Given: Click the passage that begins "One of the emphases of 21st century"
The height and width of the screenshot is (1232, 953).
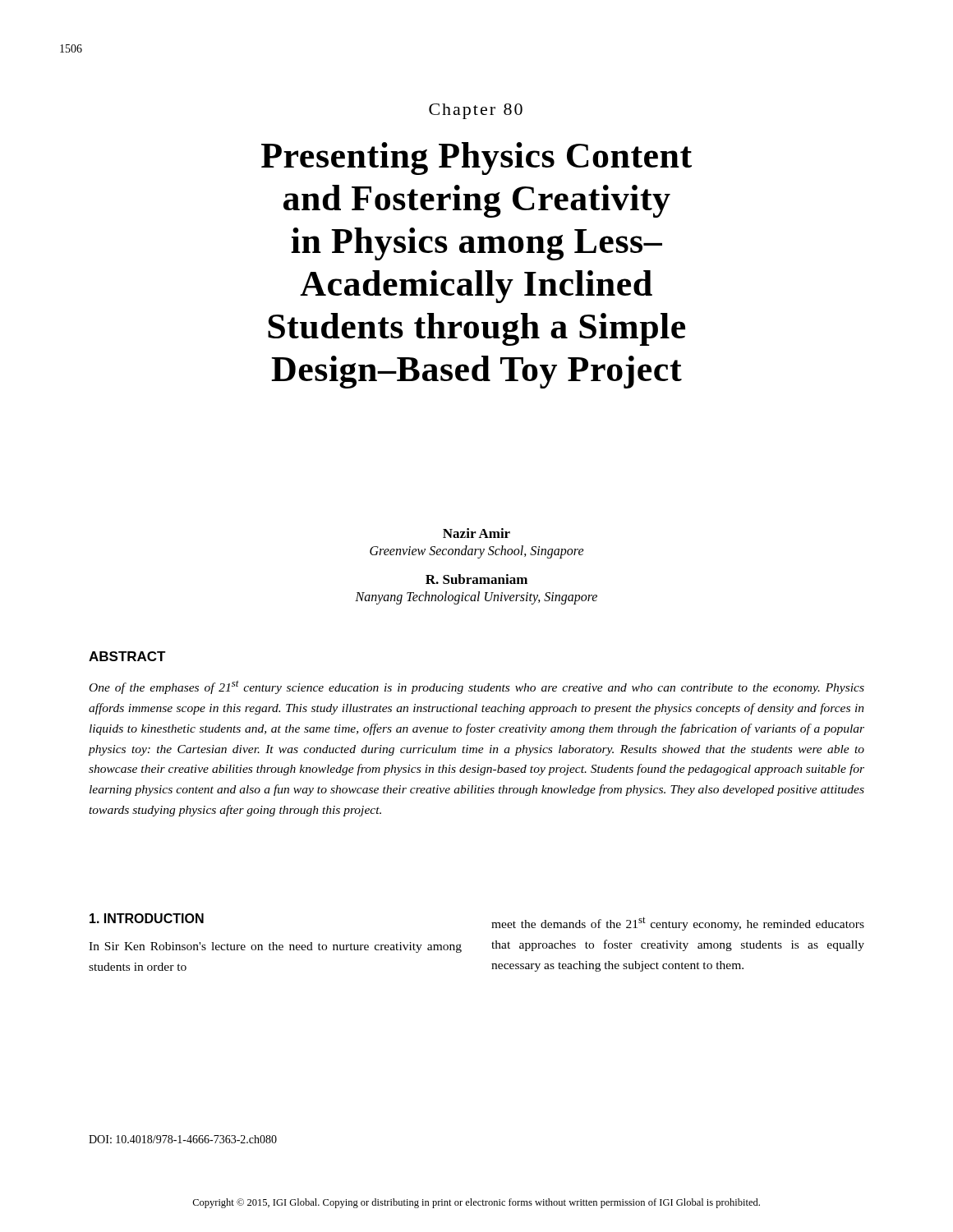Looking at the screenshot, I should pyautogui.click(x=476, y=747).
